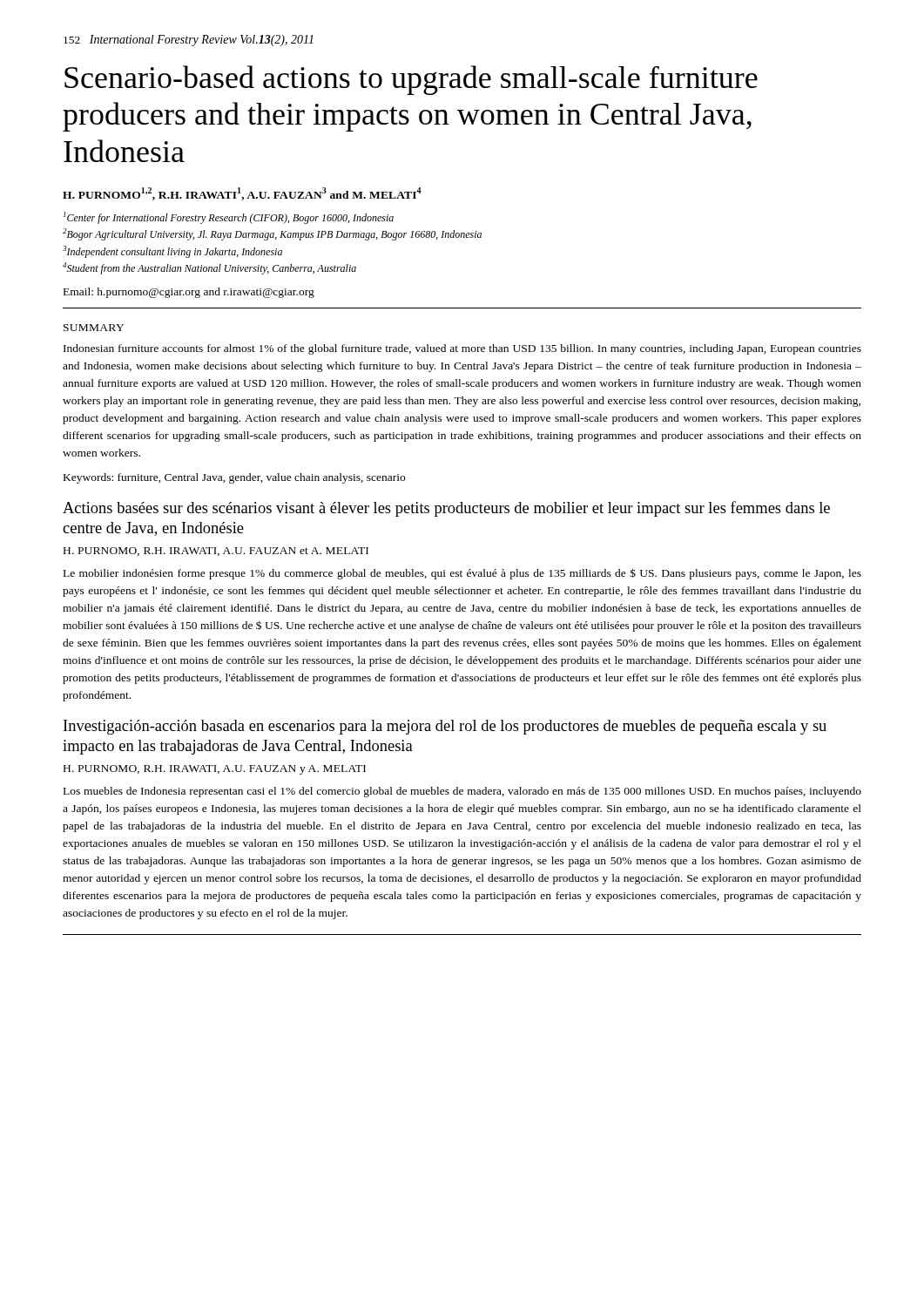Viewport: 924px width, 1307px height.
Task: Point to the passage starting "1Center for International"
Action: tap(272, 242)
